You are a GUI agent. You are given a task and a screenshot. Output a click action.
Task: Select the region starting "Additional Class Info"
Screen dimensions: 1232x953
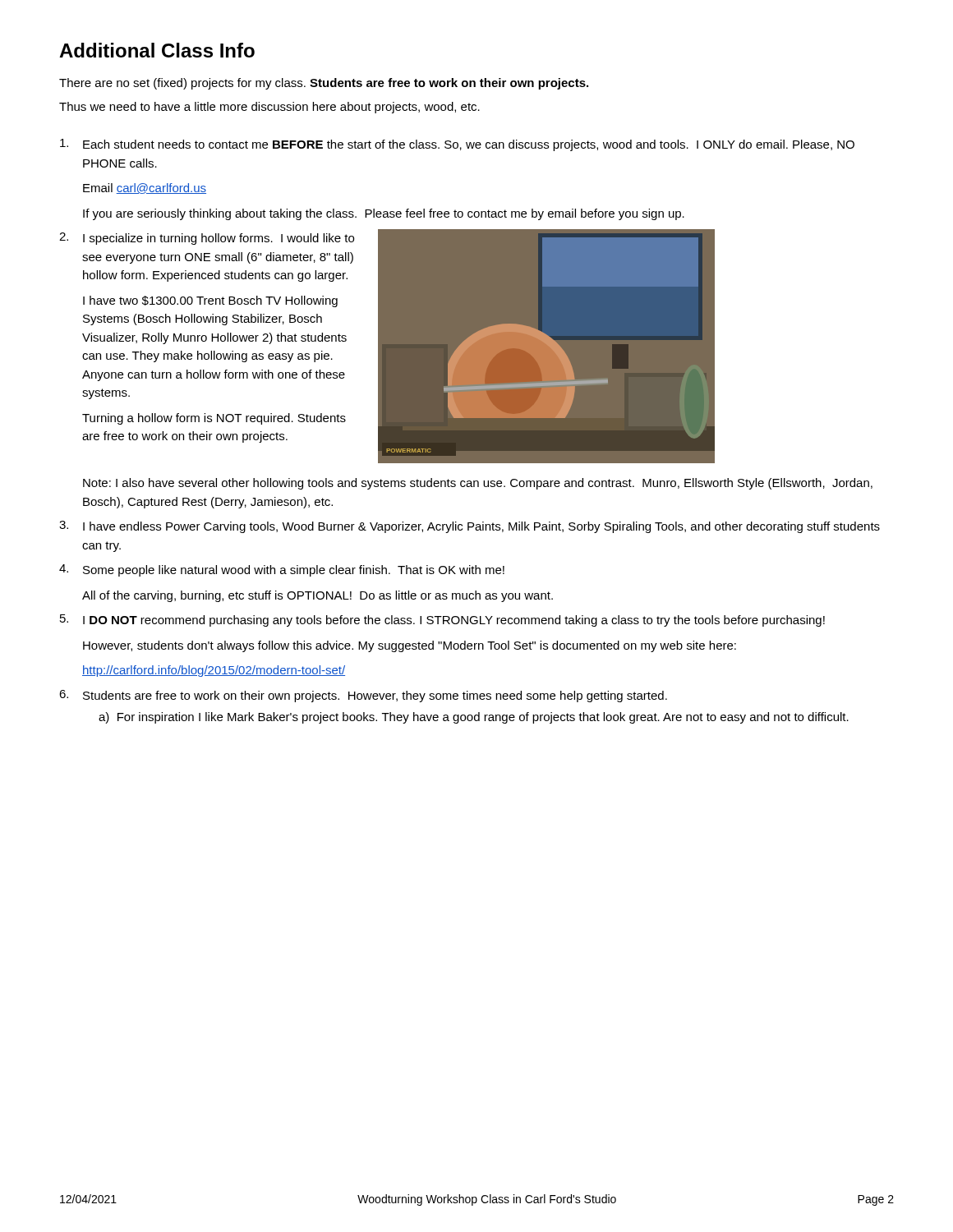[x=157, y=50]
